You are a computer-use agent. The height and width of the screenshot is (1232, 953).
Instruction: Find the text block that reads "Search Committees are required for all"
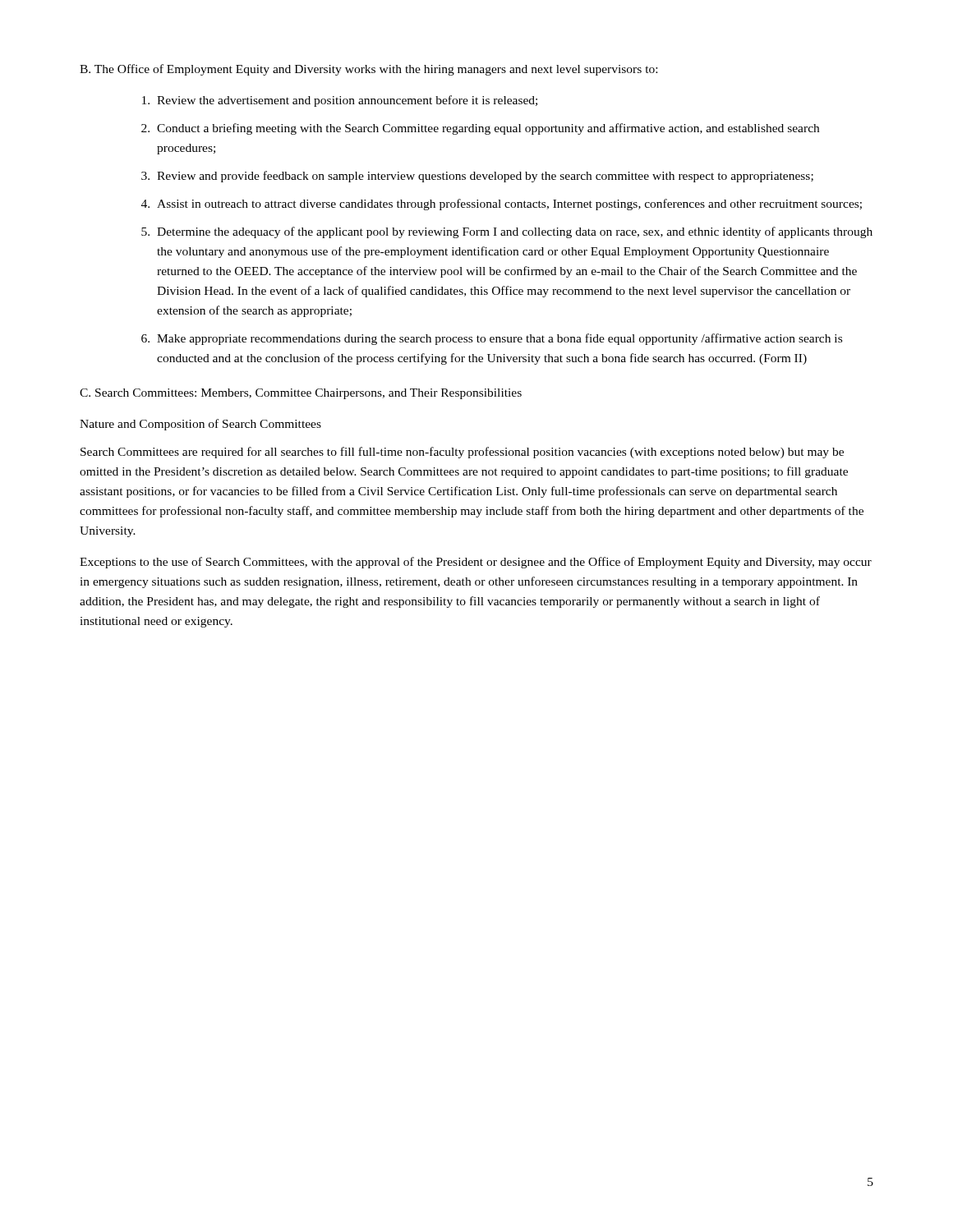tap(472, 491)
